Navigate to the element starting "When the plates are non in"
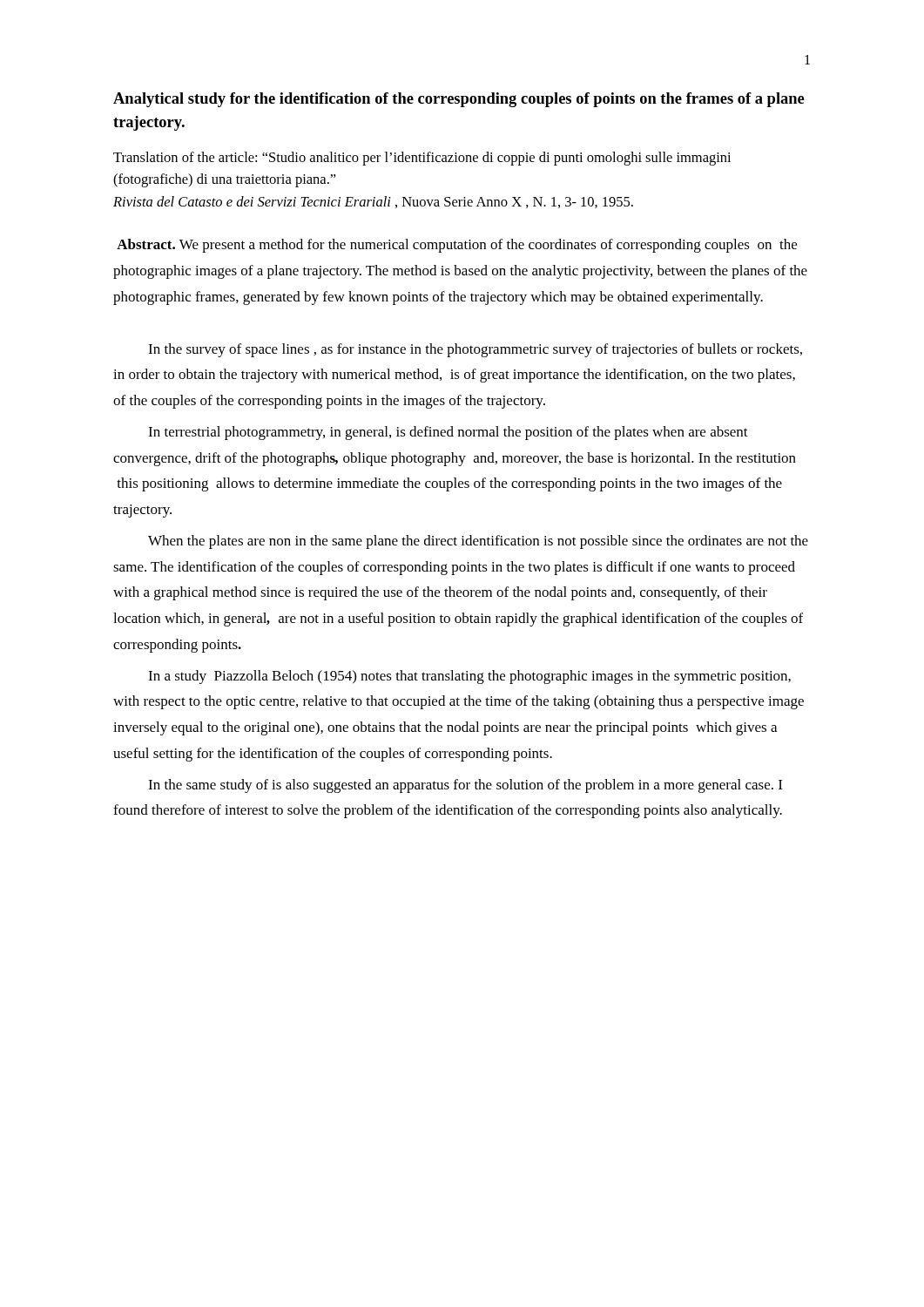Viewport: 924px width, 1307px height. pos(461,592)
